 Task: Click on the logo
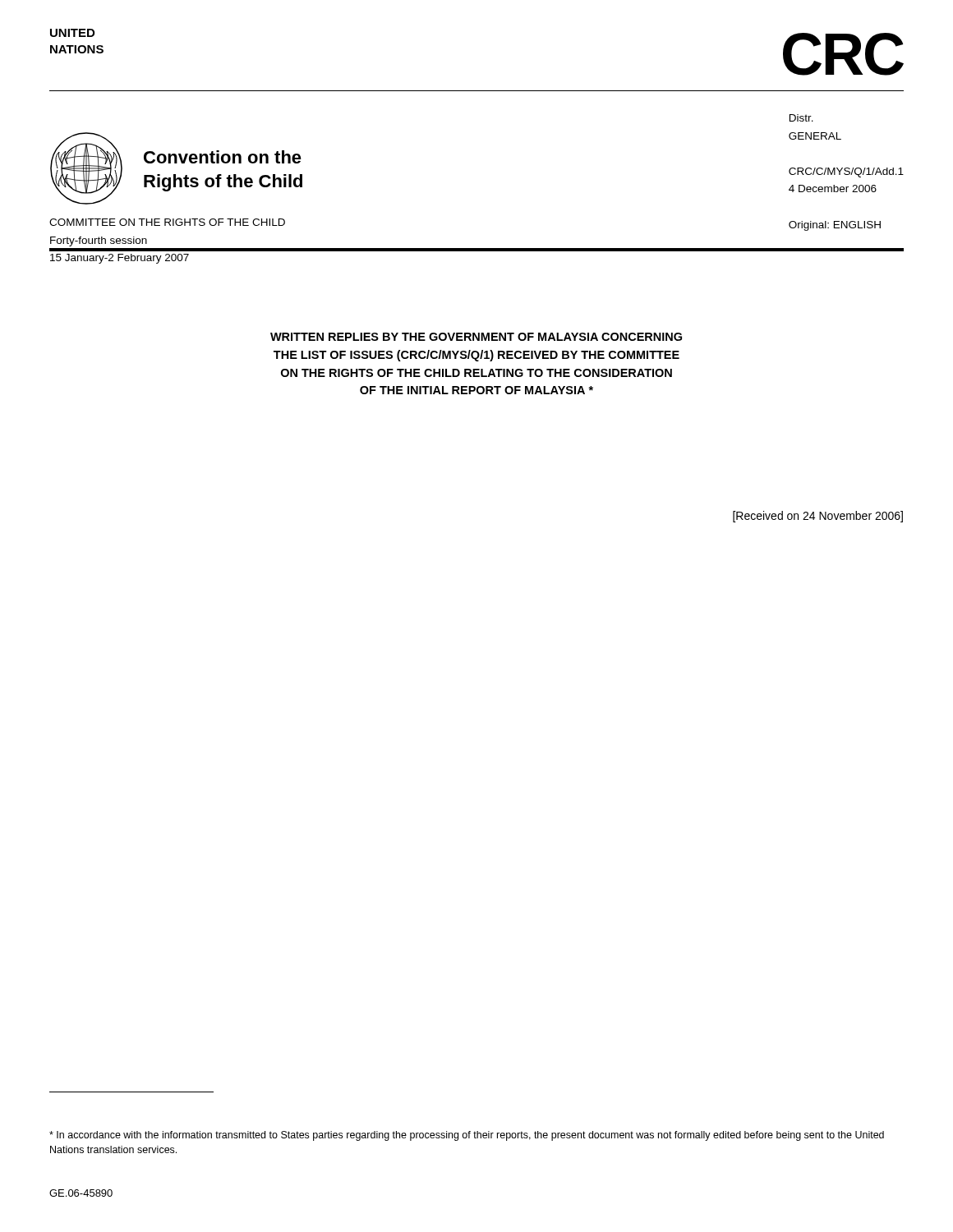[x=86, y=170]
